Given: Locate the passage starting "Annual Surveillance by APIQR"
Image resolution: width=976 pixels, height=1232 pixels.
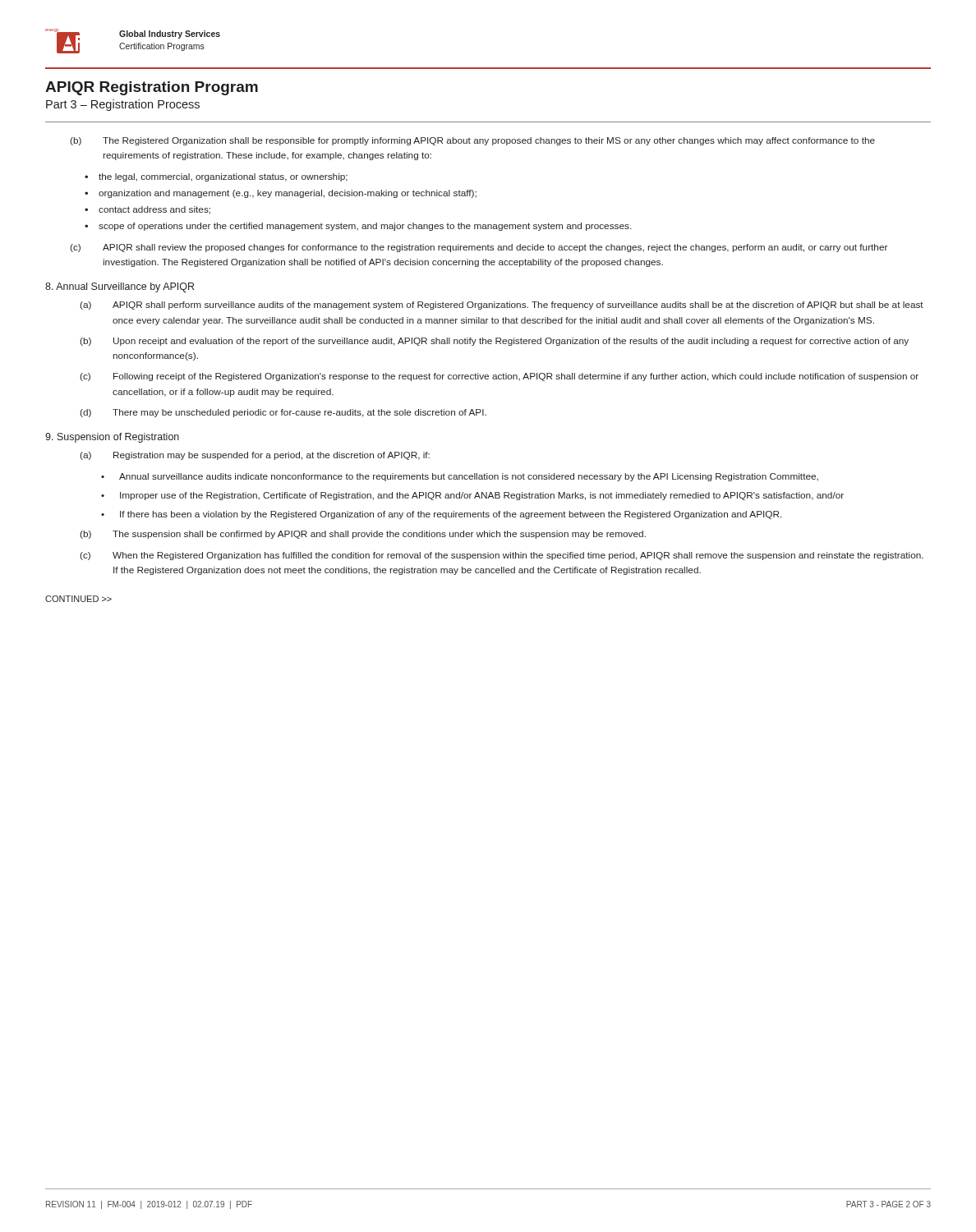Looking at the screenshot, I should 120,287.
